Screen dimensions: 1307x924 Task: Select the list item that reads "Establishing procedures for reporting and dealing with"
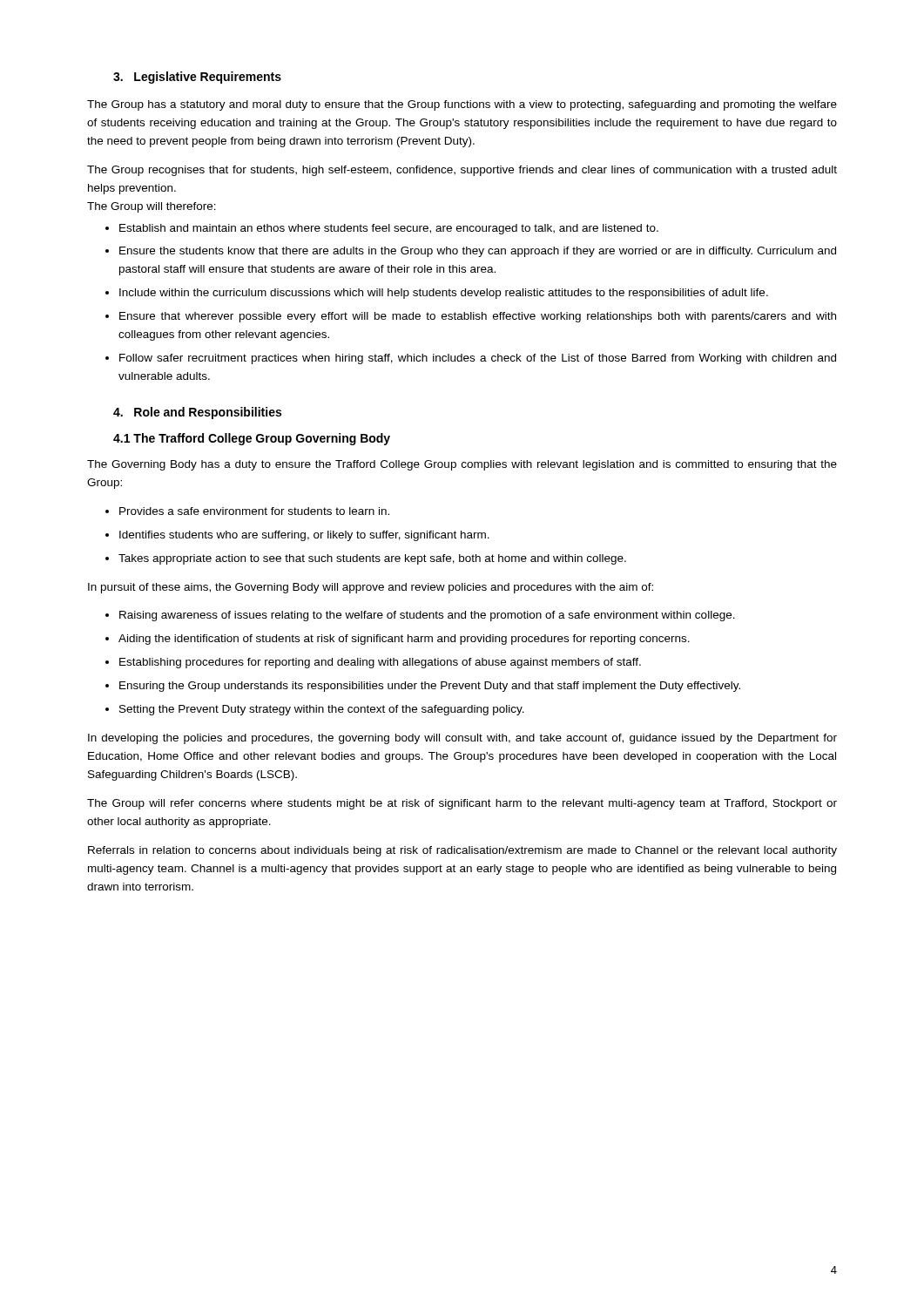(380, 662)
